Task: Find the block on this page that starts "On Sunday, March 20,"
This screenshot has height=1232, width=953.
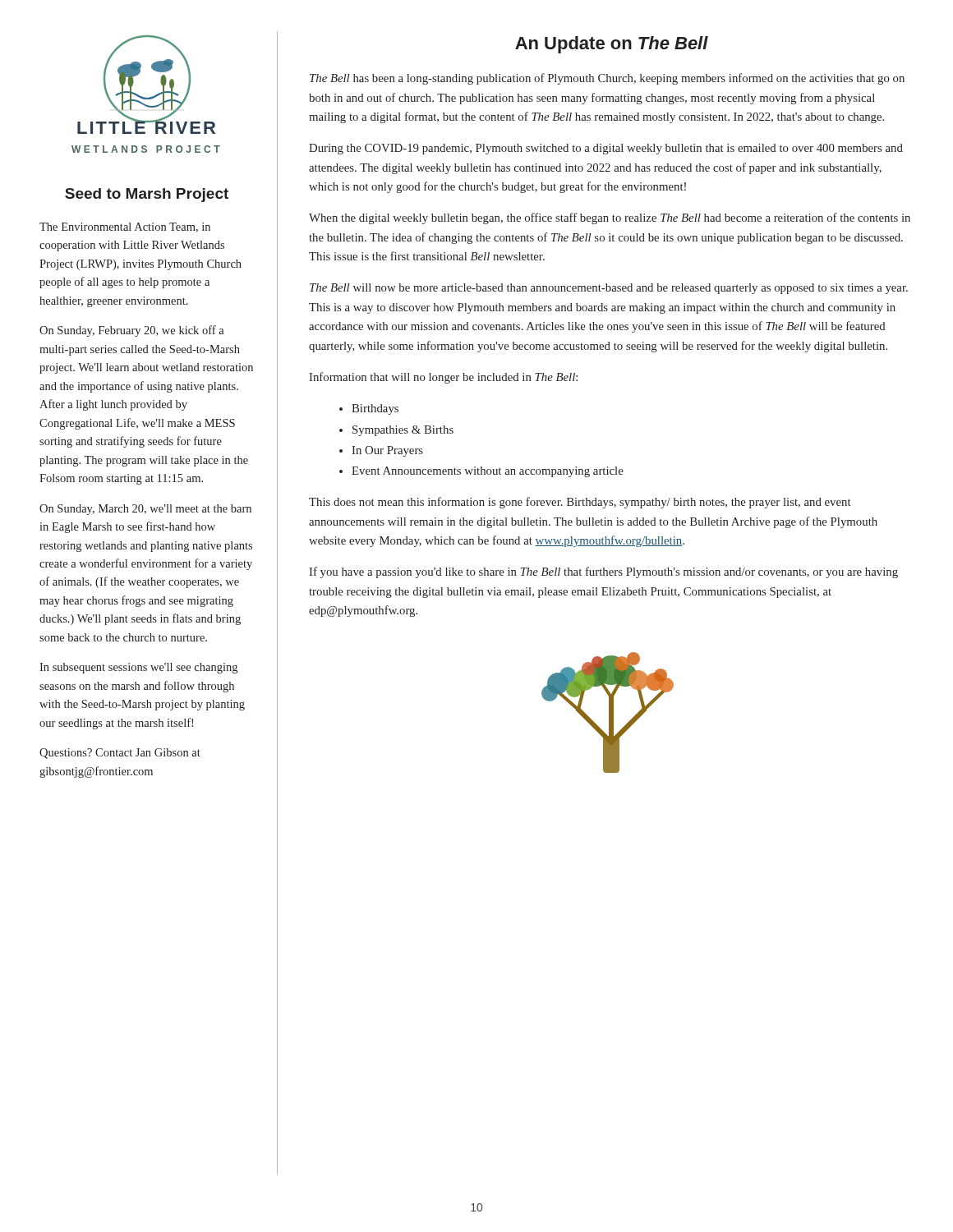Action: click(146, 573)
